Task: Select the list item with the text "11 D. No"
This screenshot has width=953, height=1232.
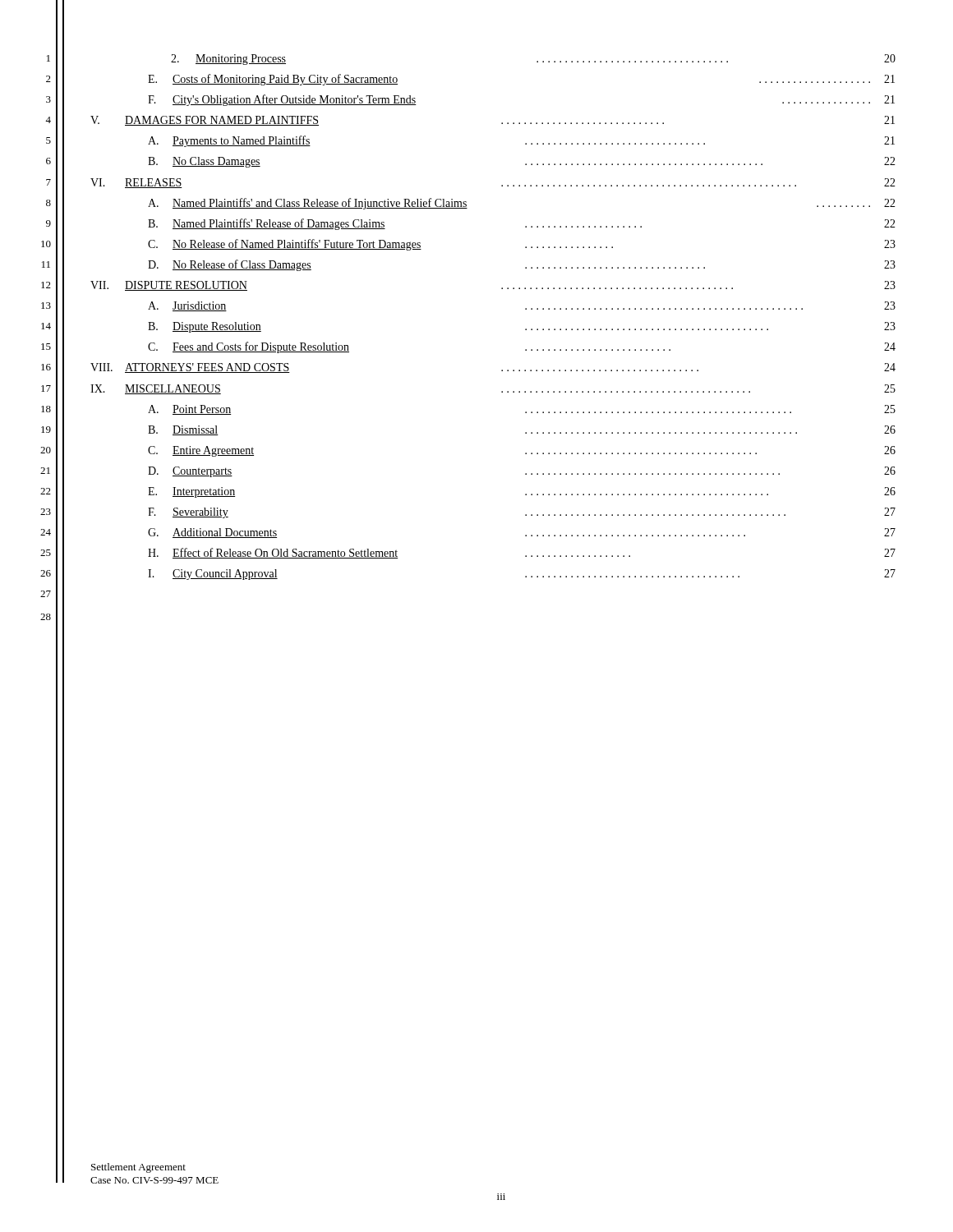Action: tap(522, 265)
